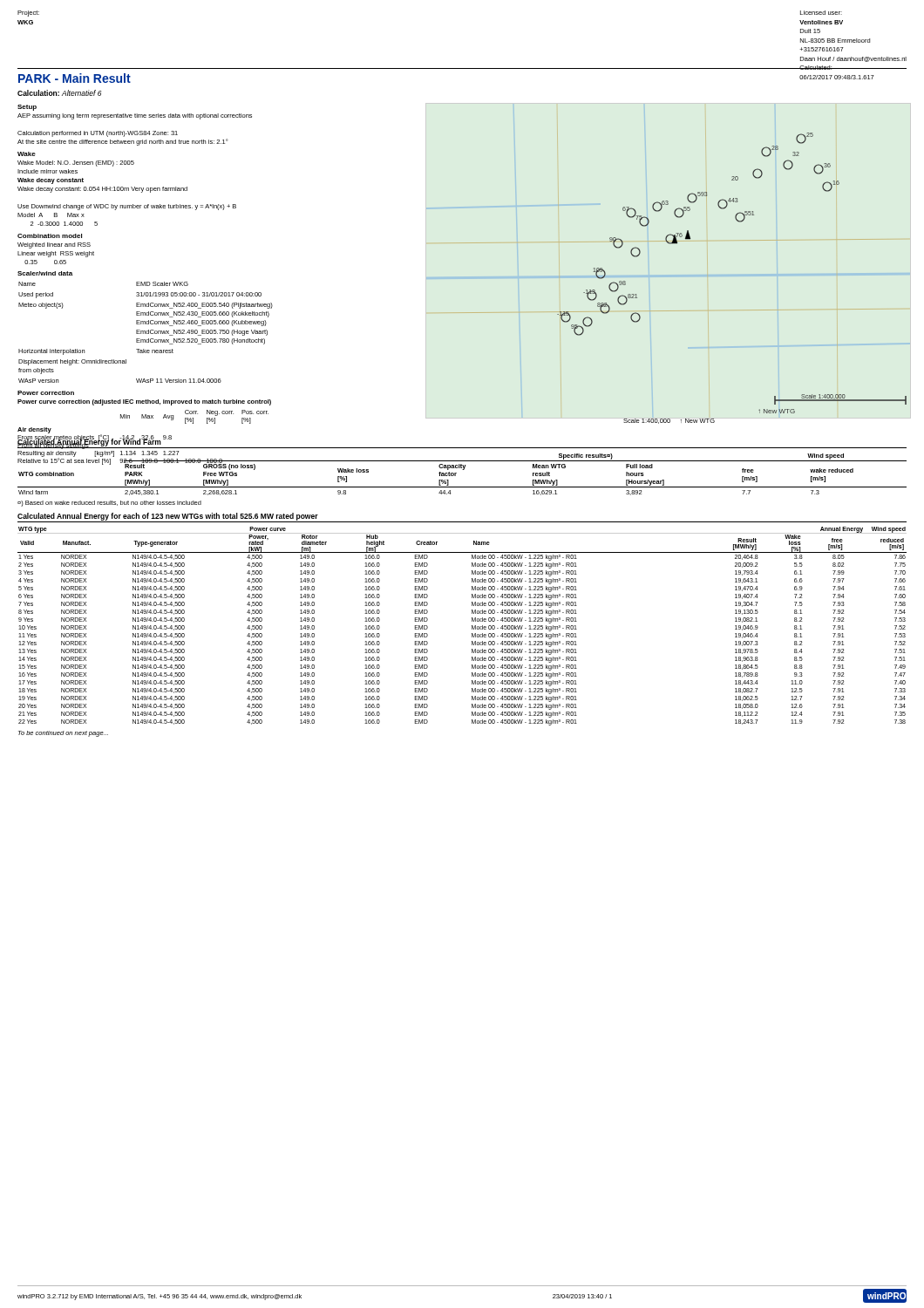Screen dimensions: 1308x924
Task: Point to "Calculation: Alternatief 6"
Action: [59, 93]
